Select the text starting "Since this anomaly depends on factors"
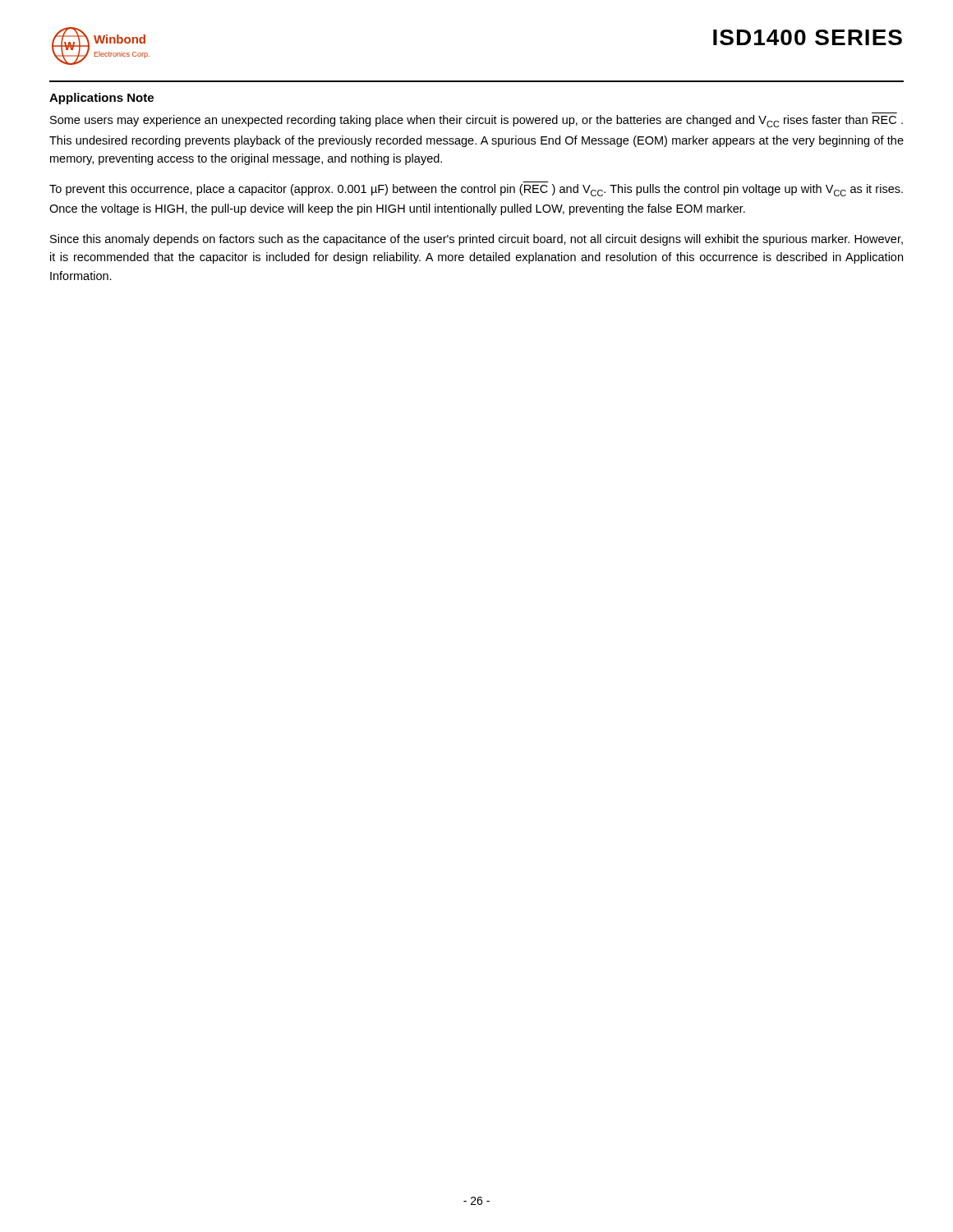953x1232 pixels. coord(476,257)
